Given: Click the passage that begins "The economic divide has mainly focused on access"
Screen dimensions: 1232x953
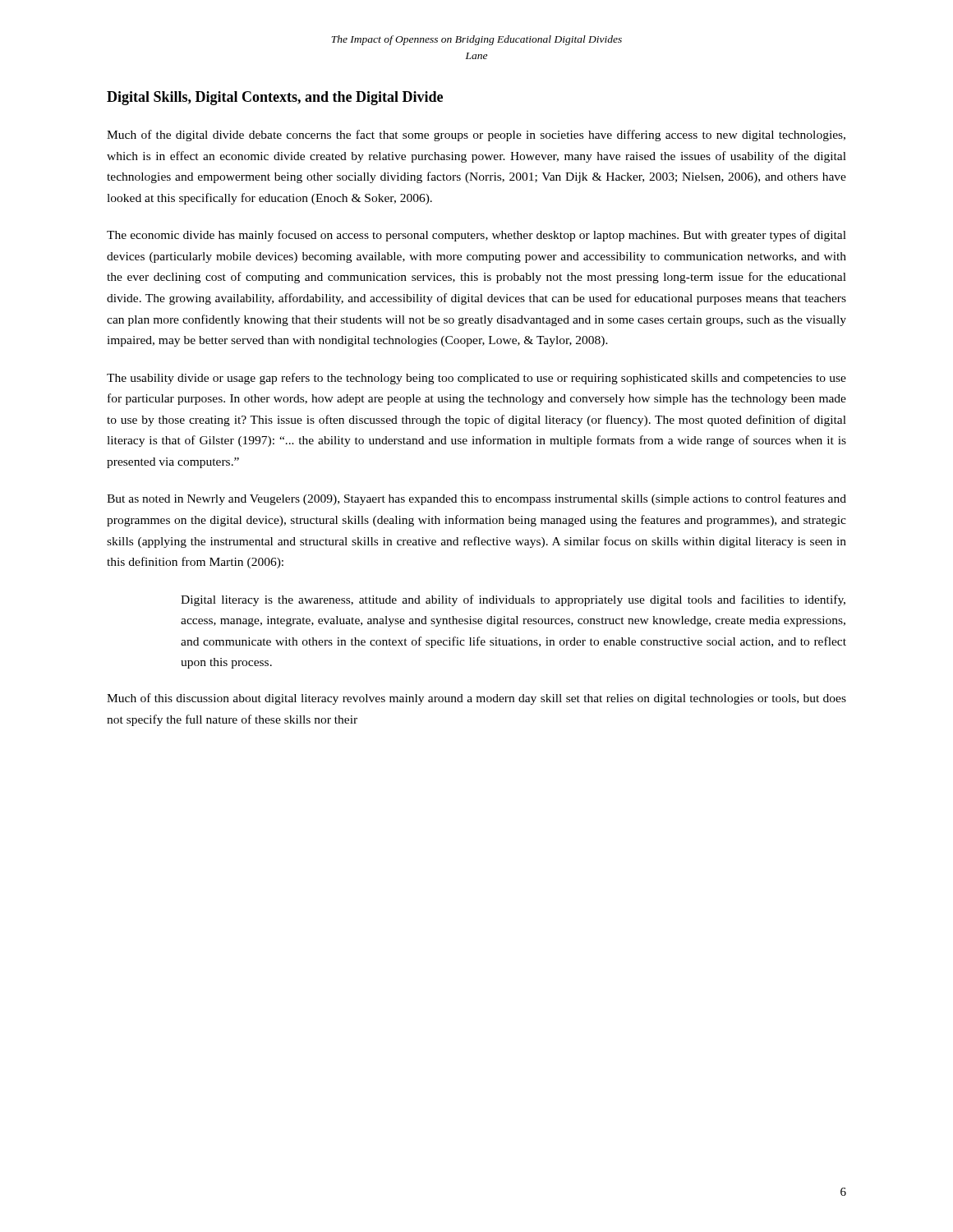Looking at the screenshot, I should [476, 287].
